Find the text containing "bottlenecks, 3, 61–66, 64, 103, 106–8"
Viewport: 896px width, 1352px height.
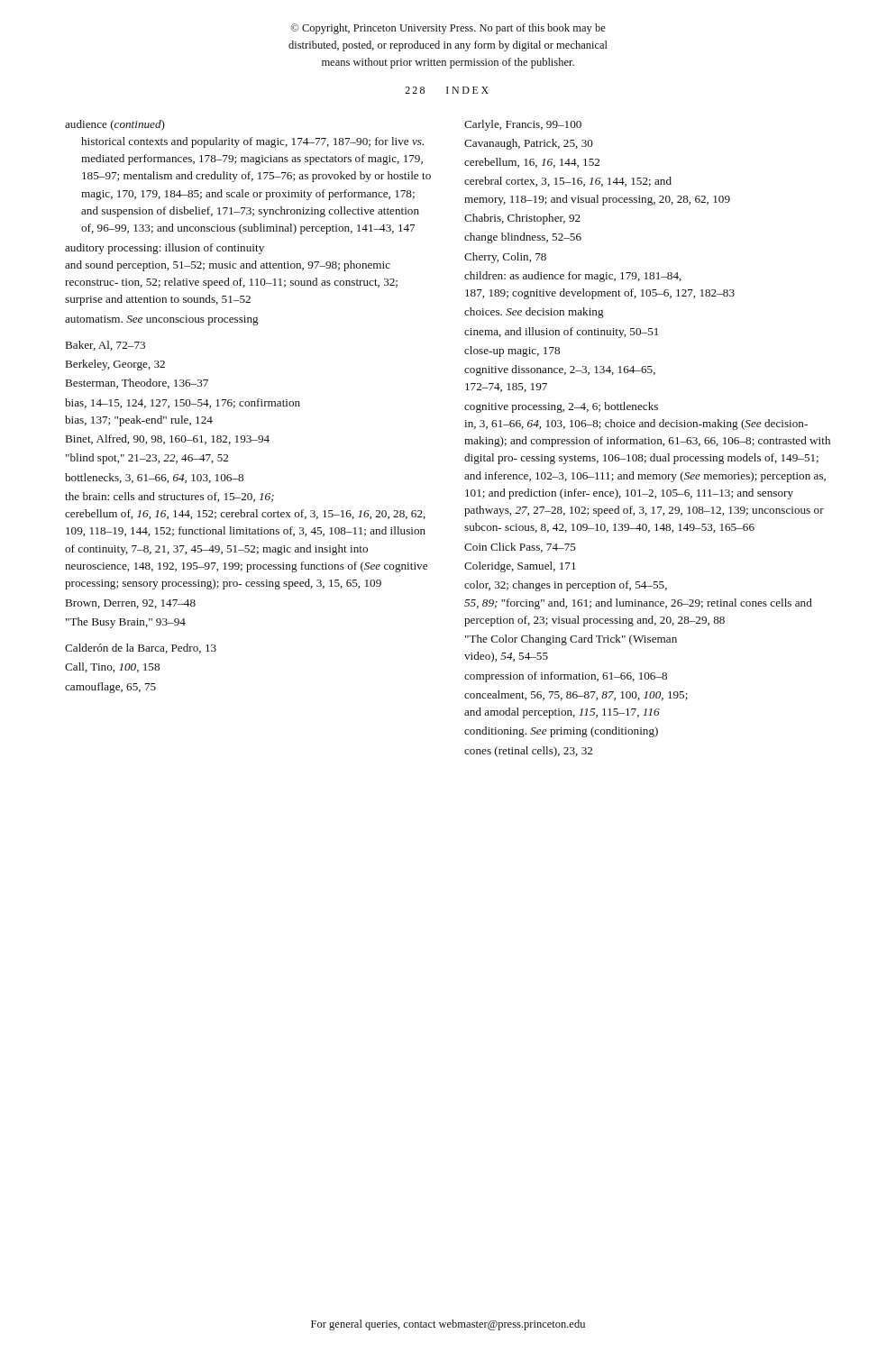pyautogui.click(x=154, y=477)
